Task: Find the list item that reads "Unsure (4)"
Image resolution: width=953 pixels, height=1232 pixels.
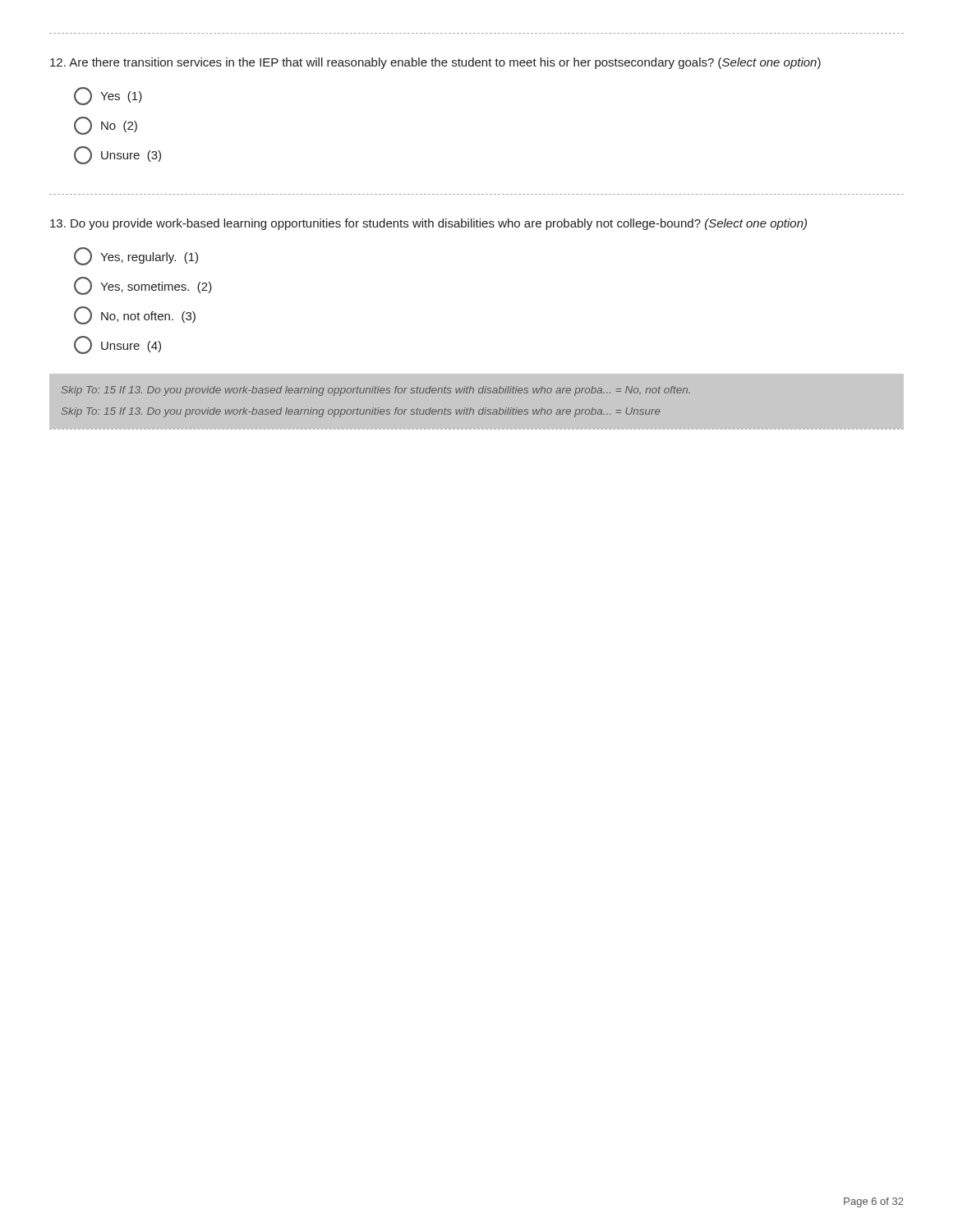Action: pos(118,345)
